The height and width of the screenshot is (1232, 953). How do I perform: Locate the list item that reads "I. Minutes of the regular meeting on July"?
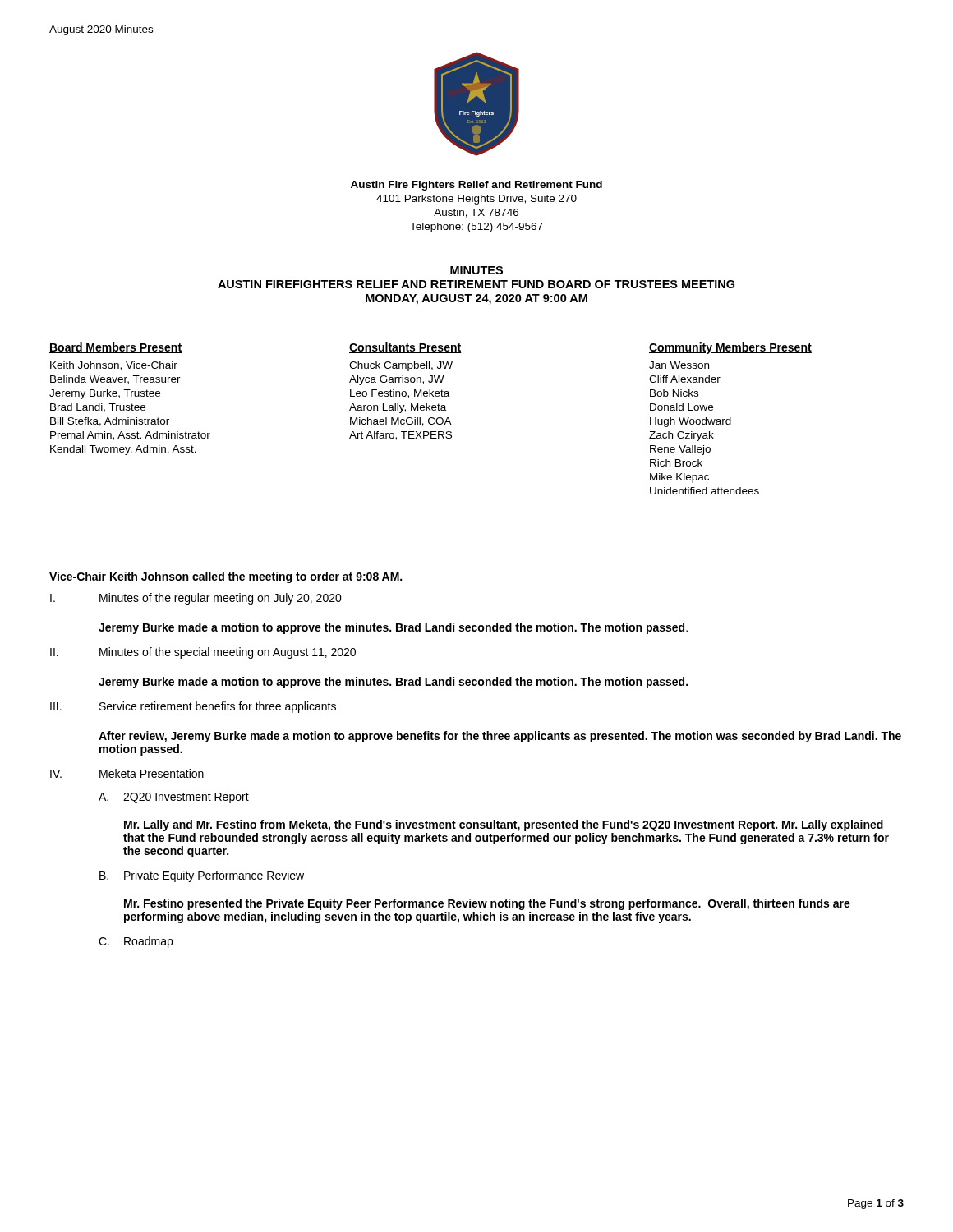coord(196,599)
